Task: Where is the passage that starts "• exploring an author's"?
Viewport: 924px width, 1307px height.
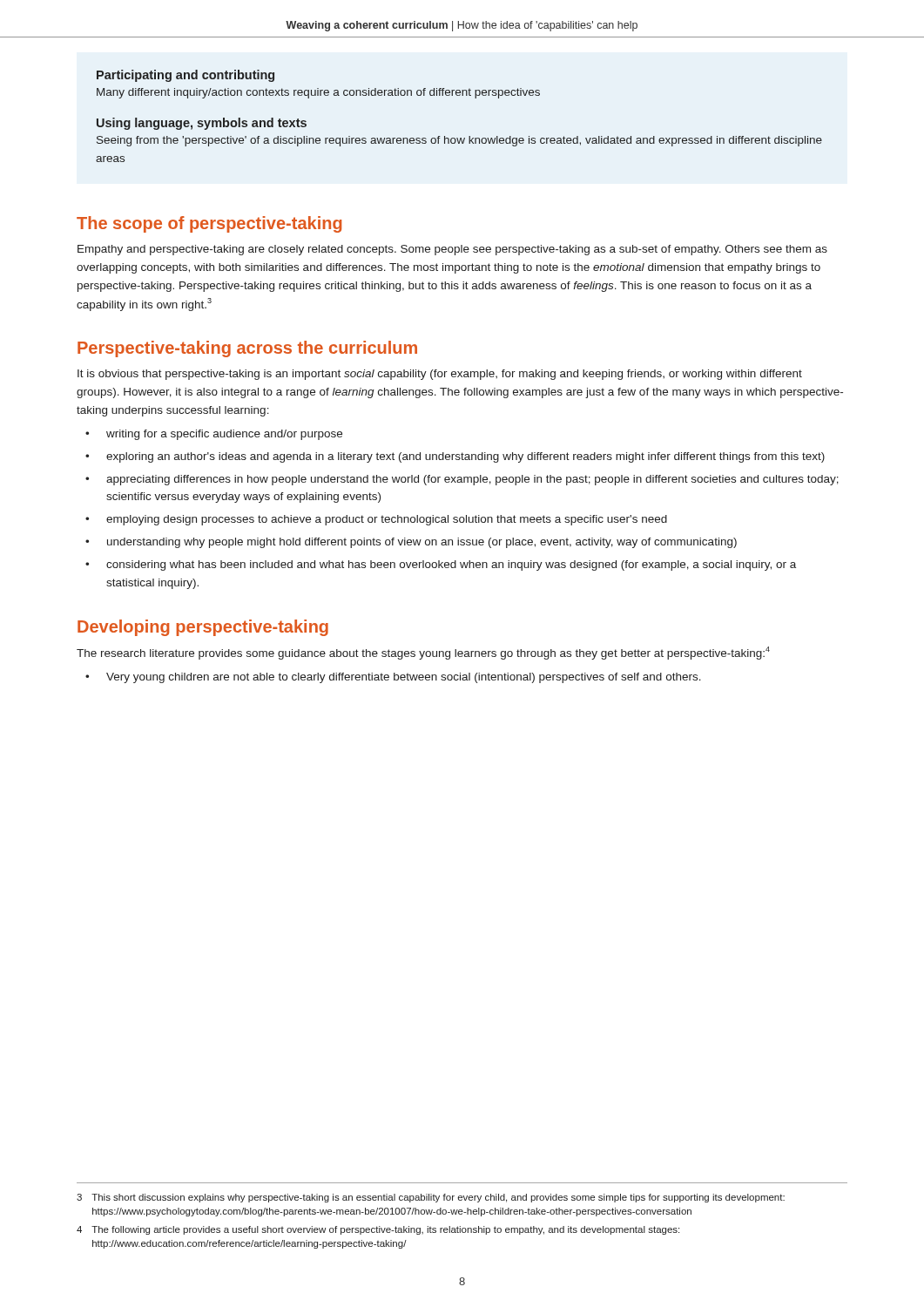Action: click(466, 457)
